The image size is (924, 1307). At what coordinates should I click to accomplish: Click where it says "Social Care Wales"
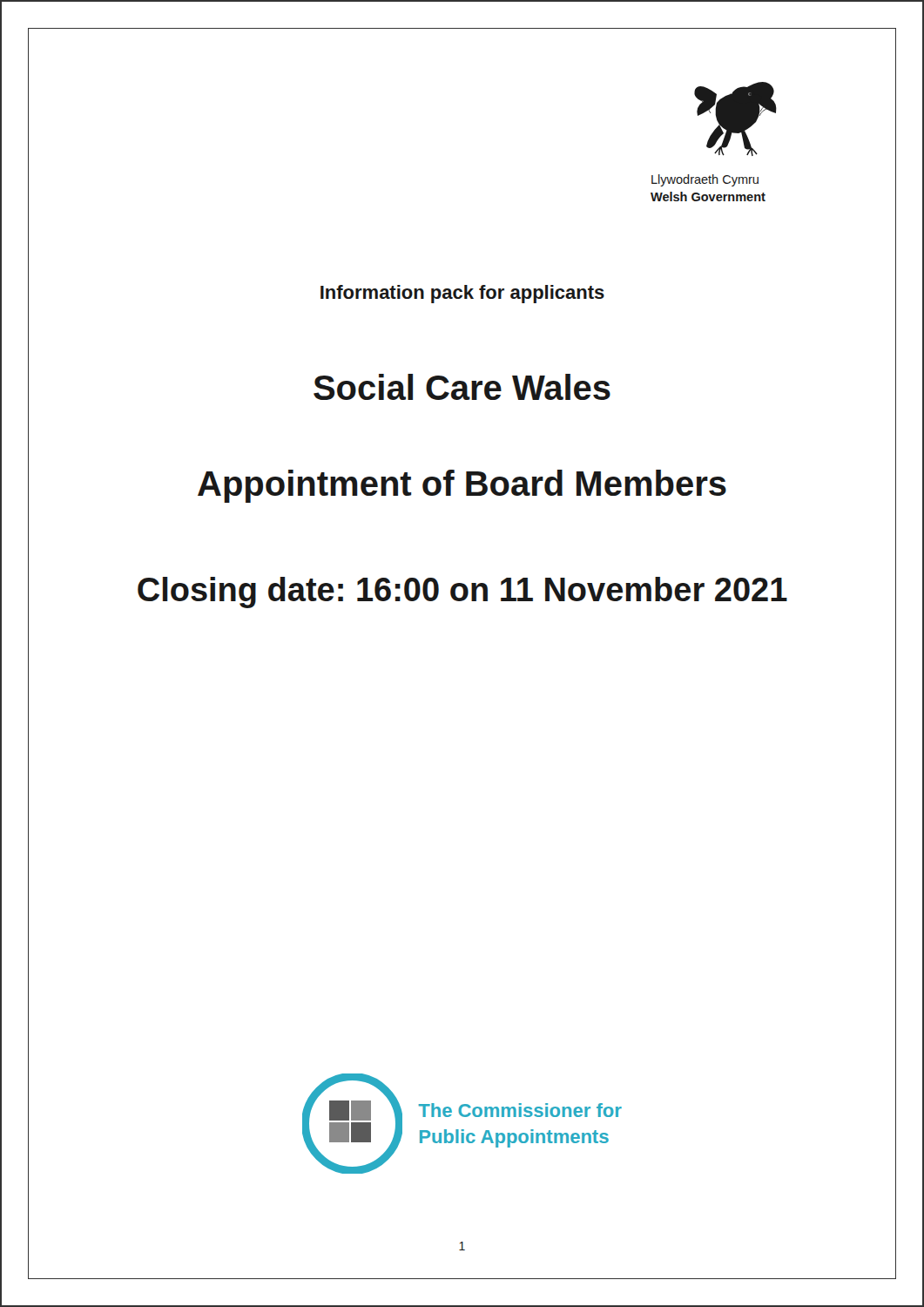tap(462, 388)
